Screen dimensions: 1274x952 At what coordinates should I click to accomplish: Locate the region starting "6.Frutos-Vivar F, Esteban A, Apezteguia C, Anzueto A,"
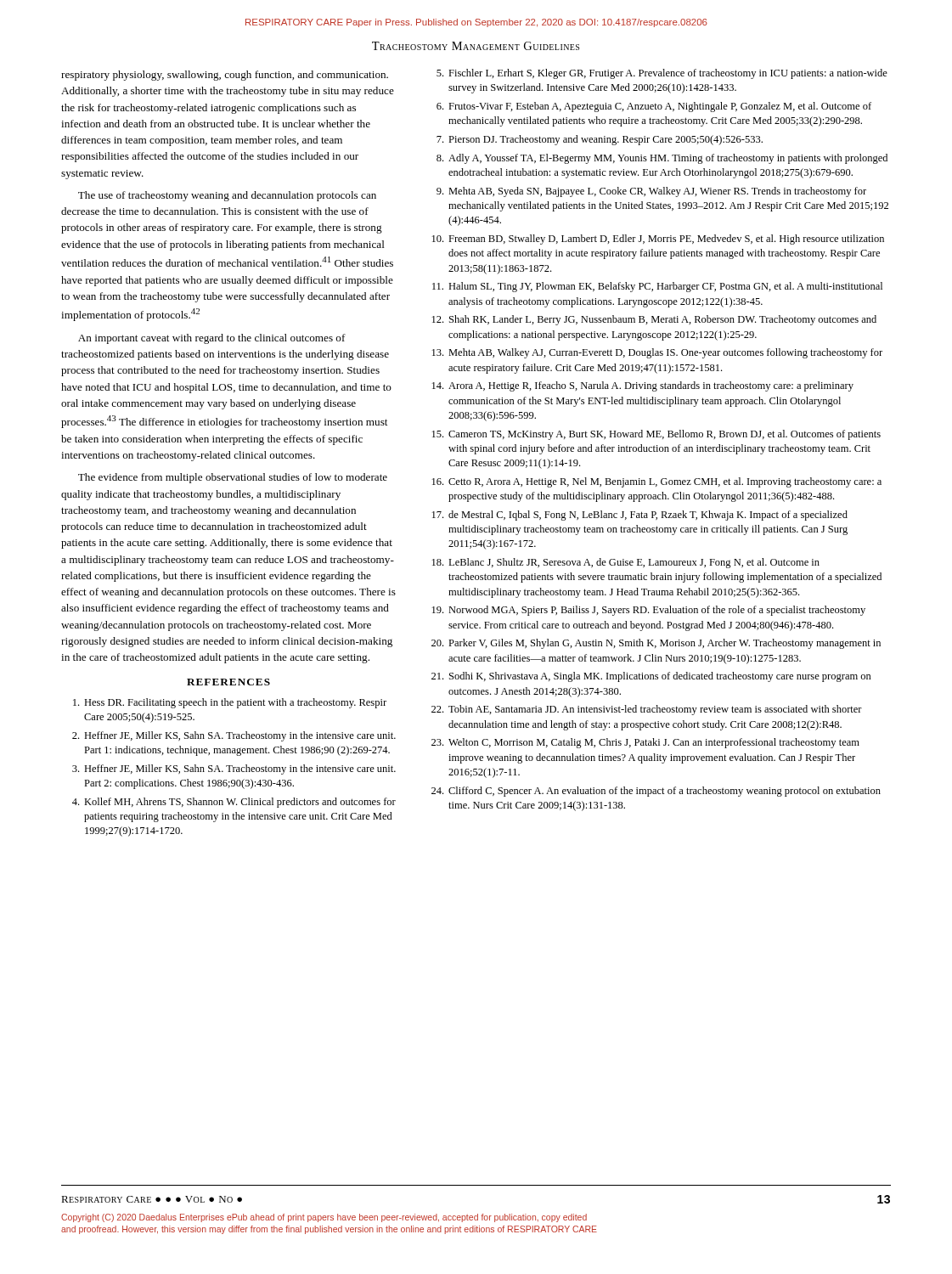pos(658,114)
